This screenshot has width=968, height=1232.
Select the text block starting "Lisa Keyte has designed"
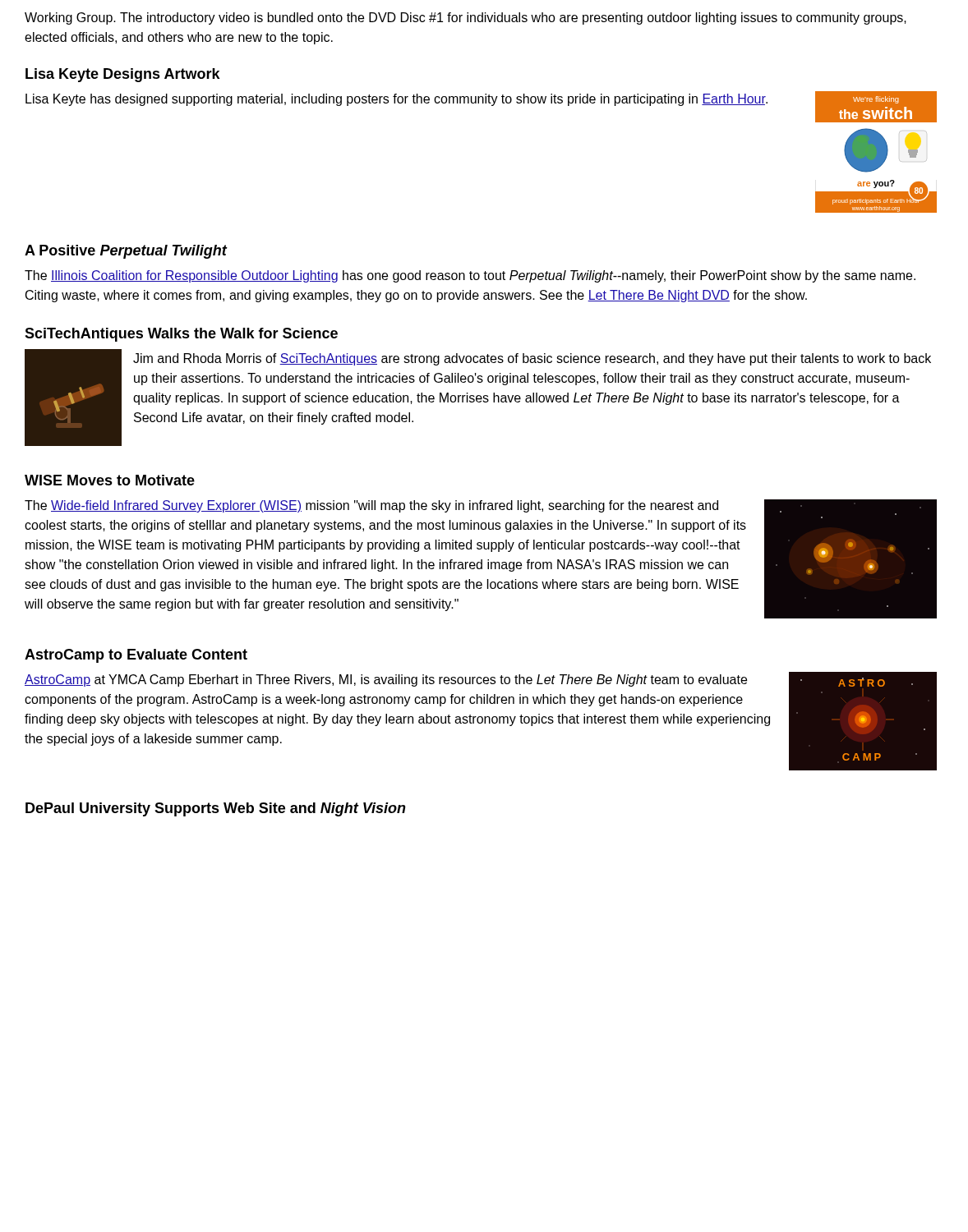tap(397, 99)
